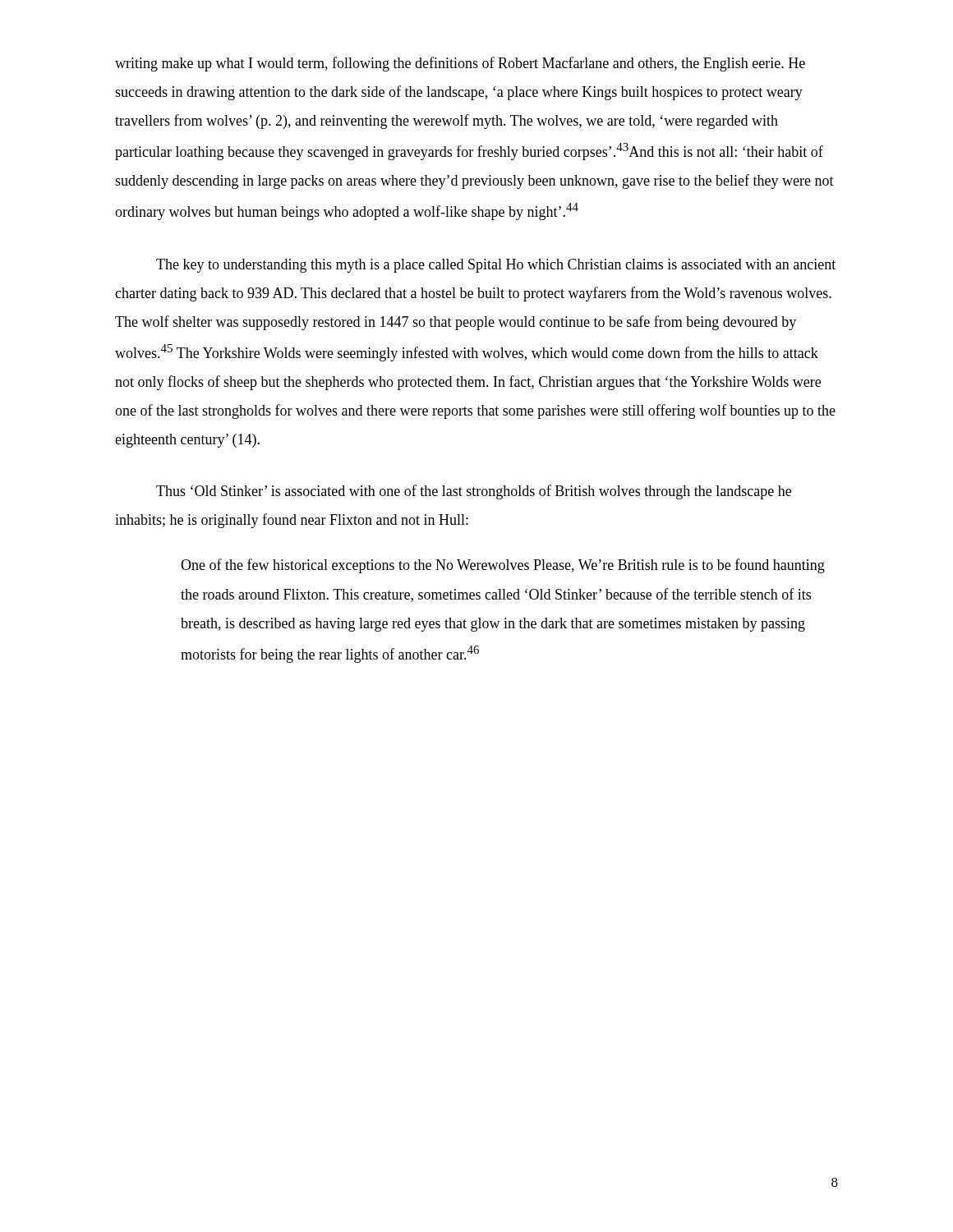
Task: Select the passage starting "writing make up what I would"
Action: tap(476, 138)
